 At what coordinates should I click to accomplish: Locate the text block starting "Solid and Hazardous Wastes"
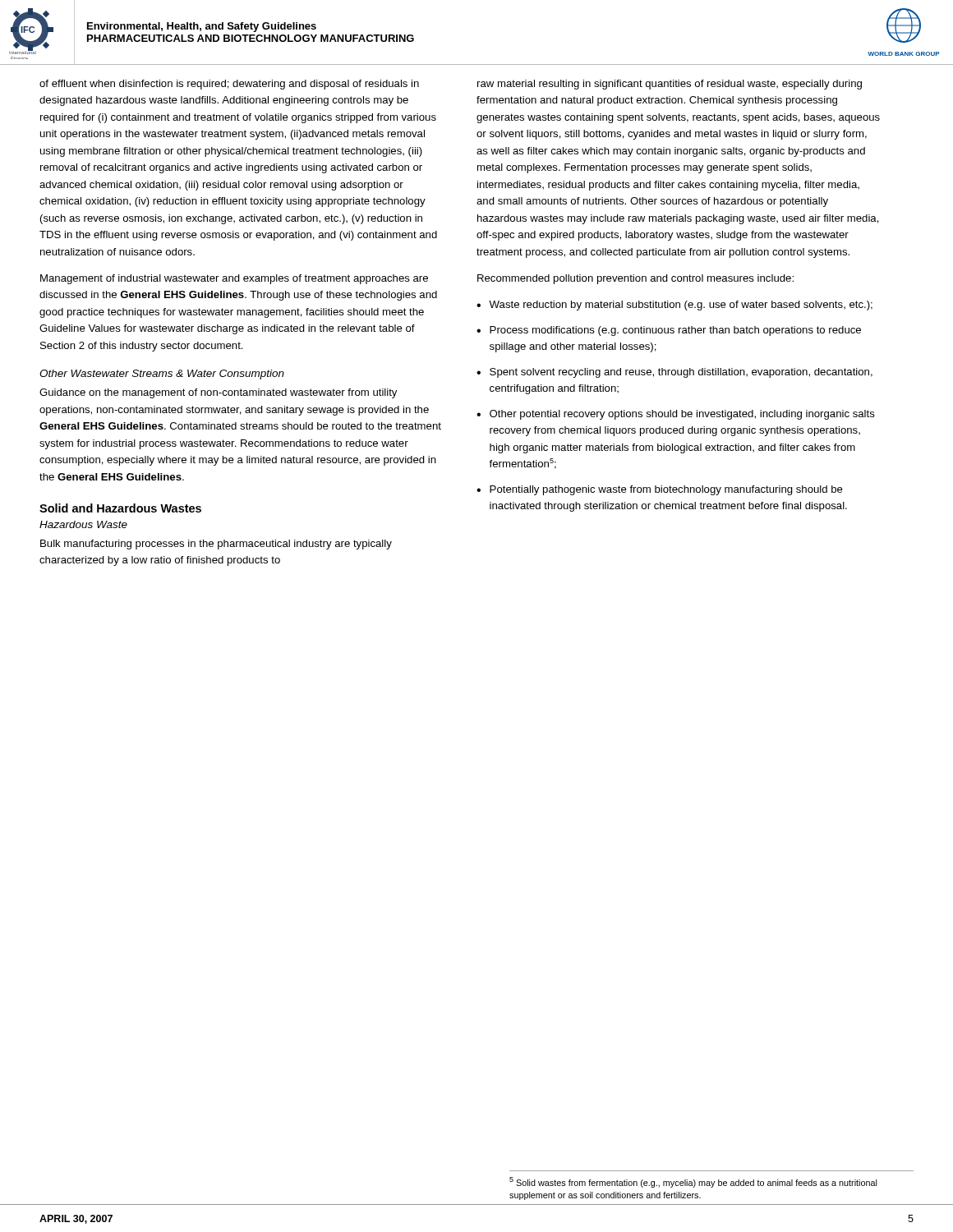pos(121,508)
